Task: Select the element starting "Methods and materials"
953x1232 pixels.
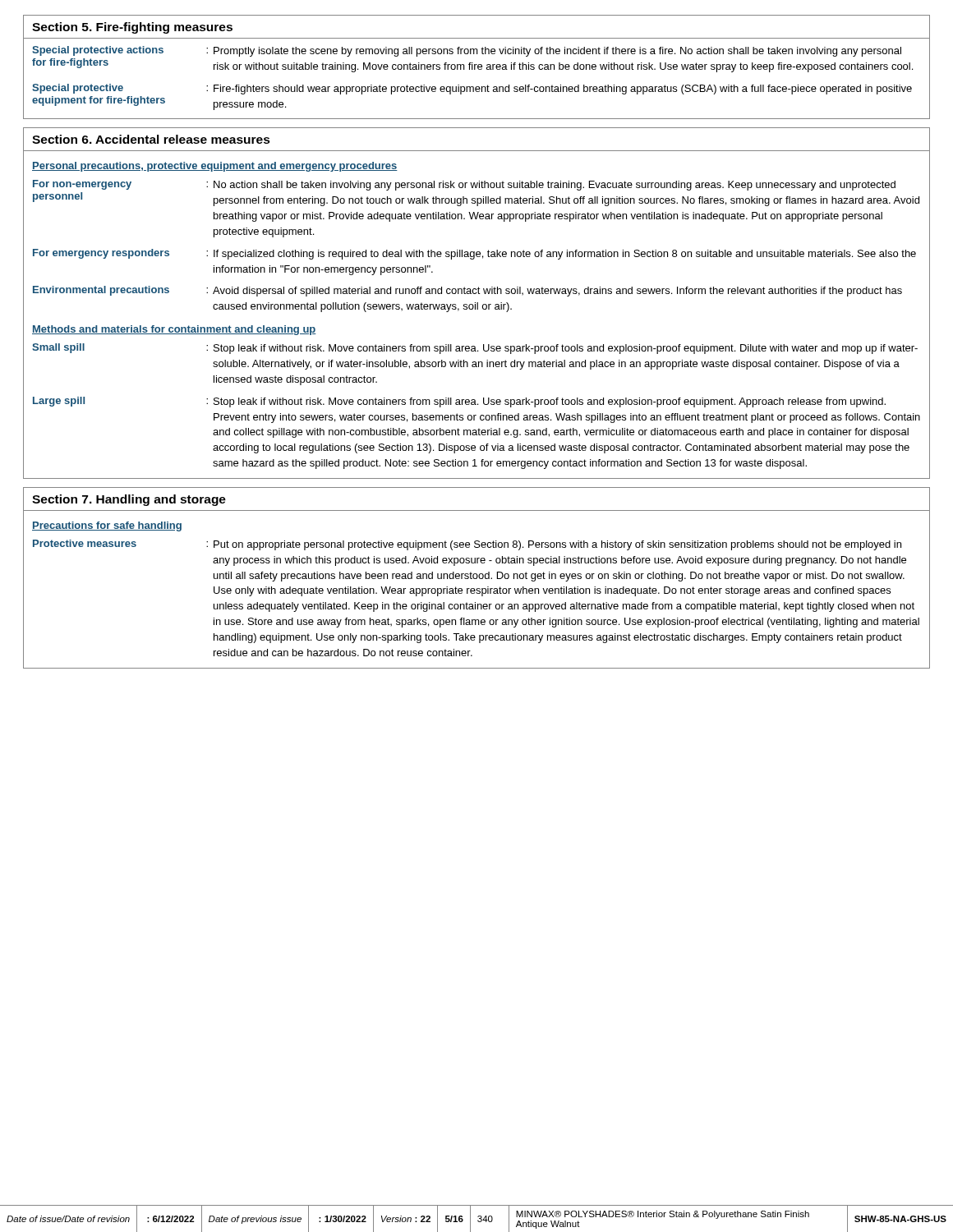Action: (174, 329)
